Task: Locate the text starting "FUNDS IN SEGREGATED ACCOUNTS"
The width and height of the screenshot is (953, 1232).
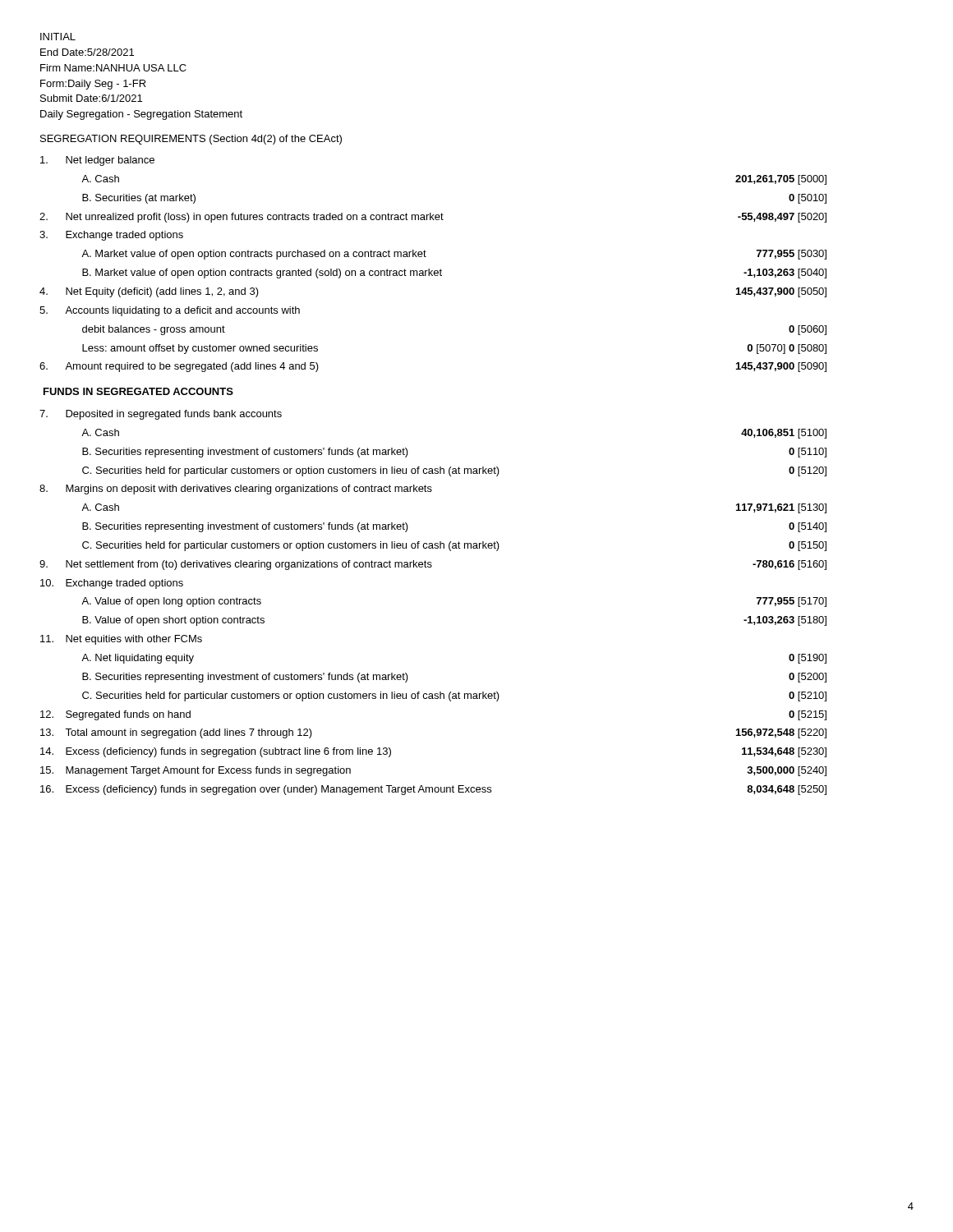Action: click(x=138, y=392)
